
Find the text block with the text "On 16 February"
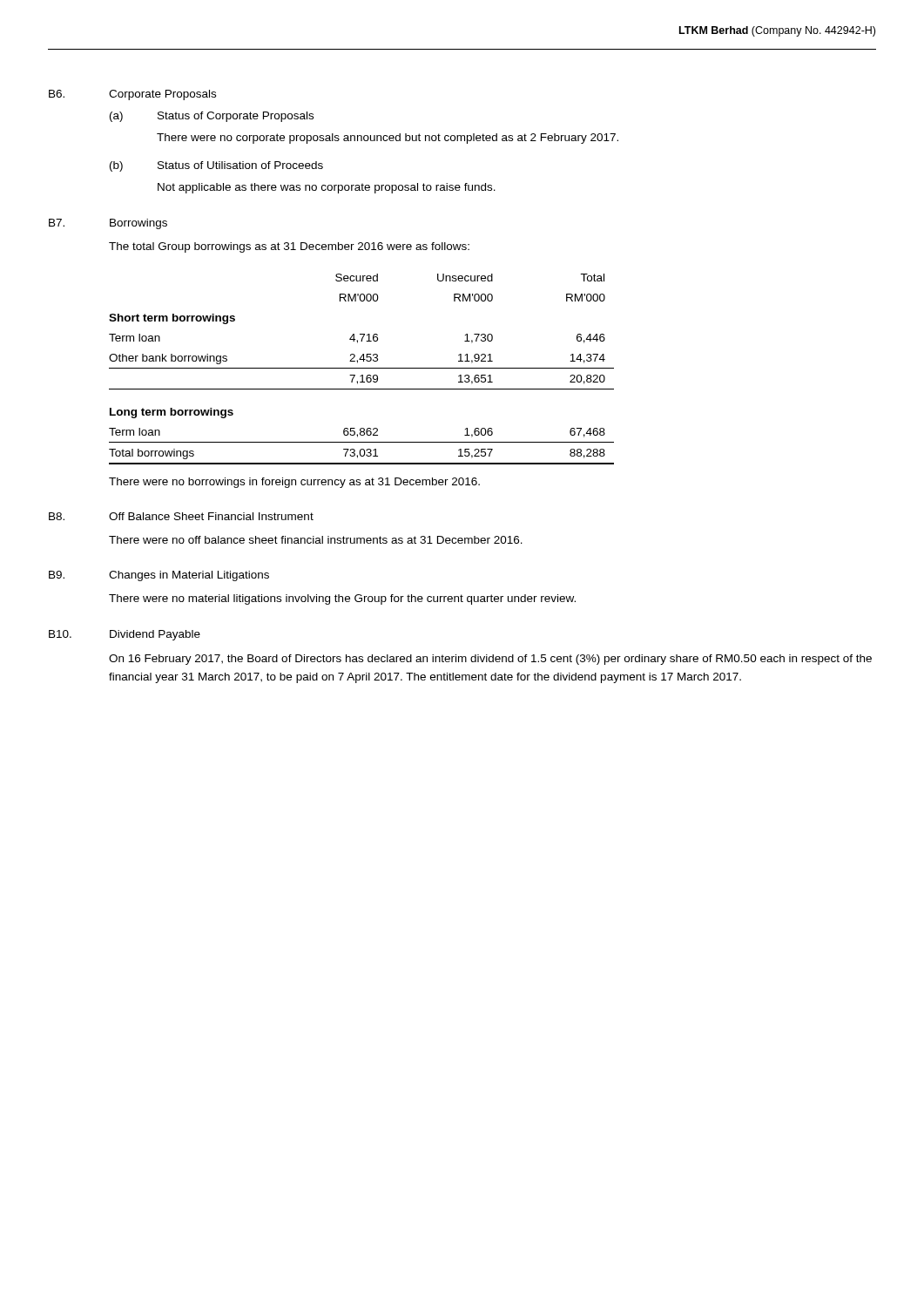(x=491, y=667)
